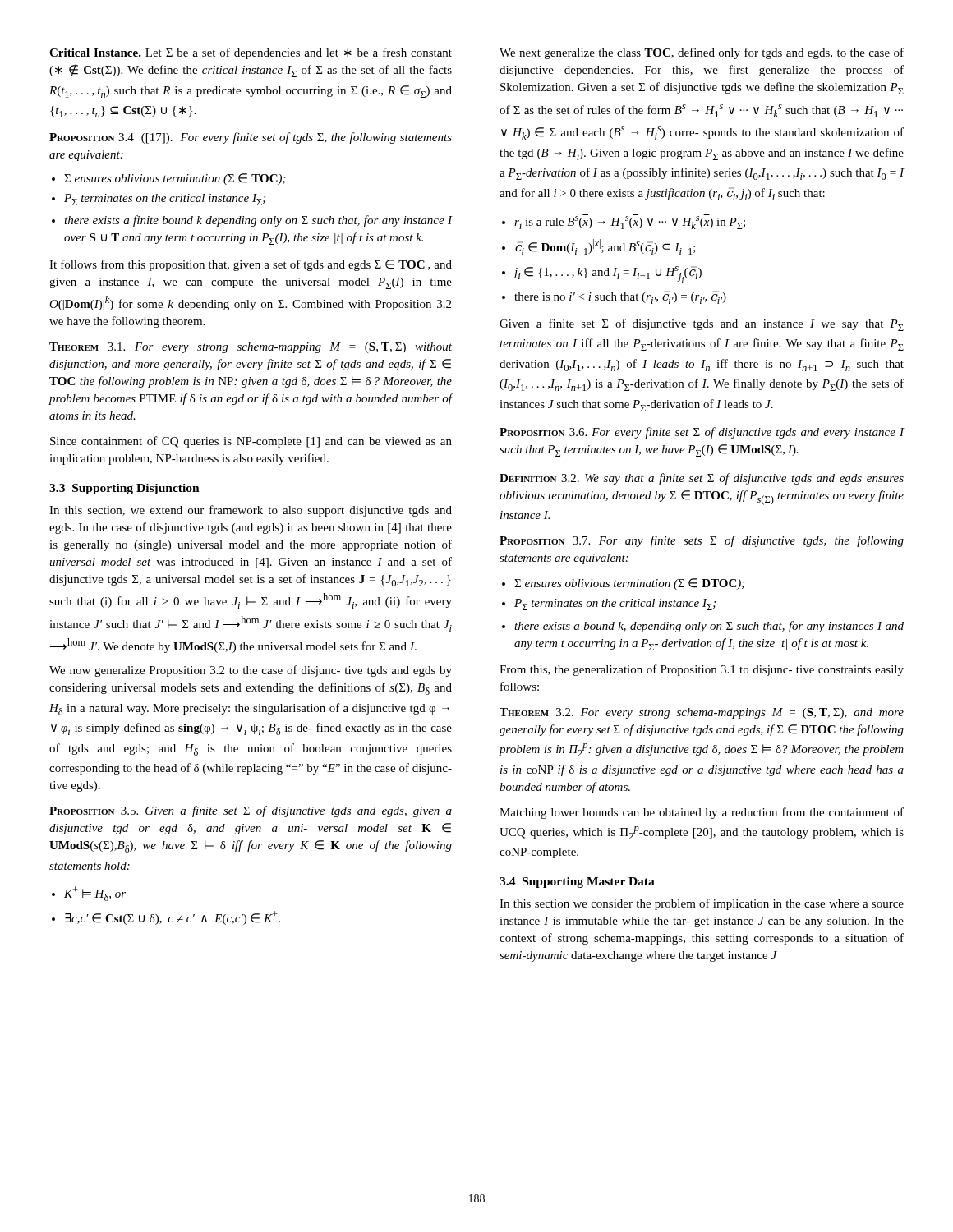Locate the block of text that opens with "Proposition 3.6. For every finite set Σ of"
The width and height of the screenshot is (953, 1232).
pos(702,443)
